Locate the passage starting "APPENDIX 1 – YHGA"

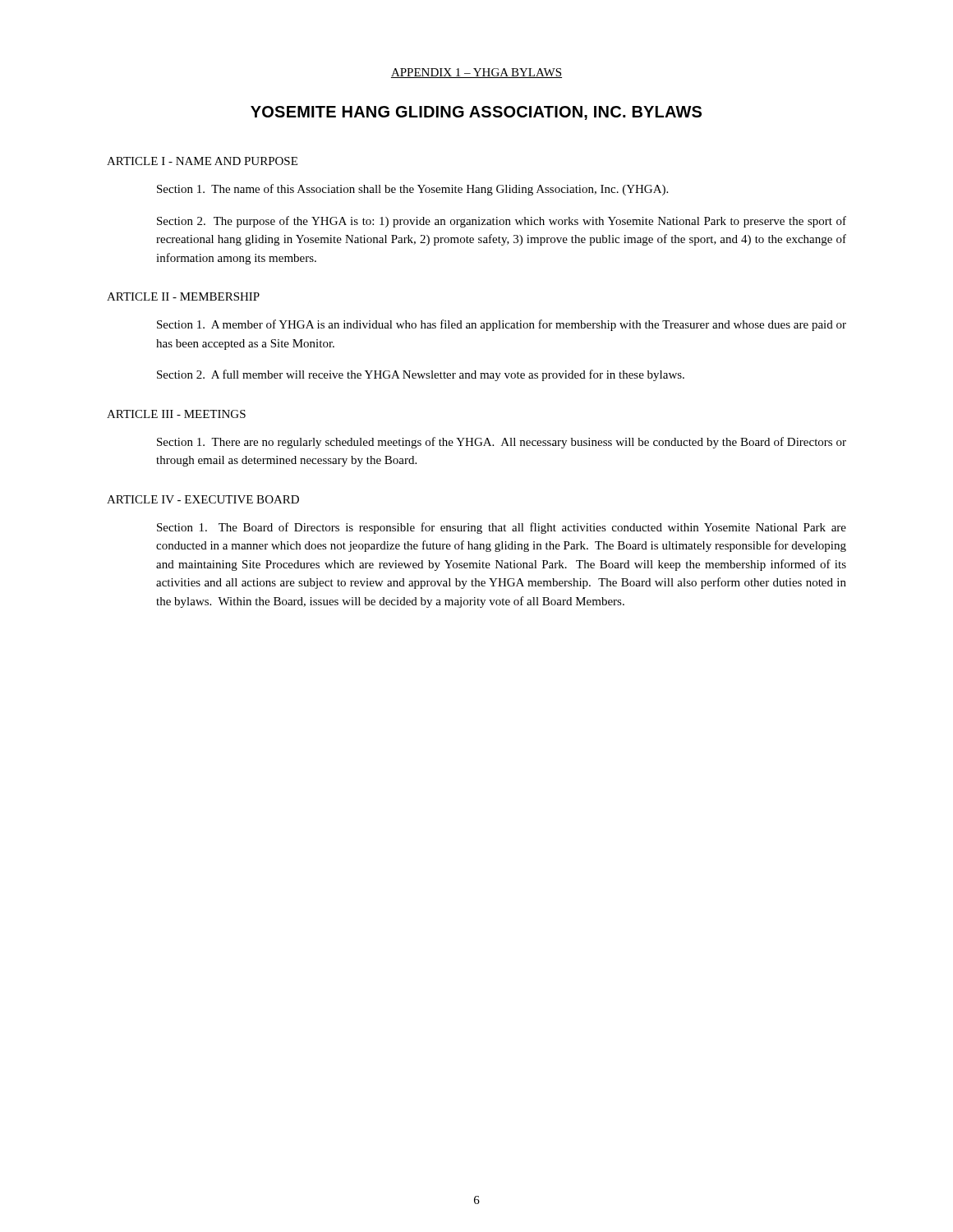coord(476,72)
